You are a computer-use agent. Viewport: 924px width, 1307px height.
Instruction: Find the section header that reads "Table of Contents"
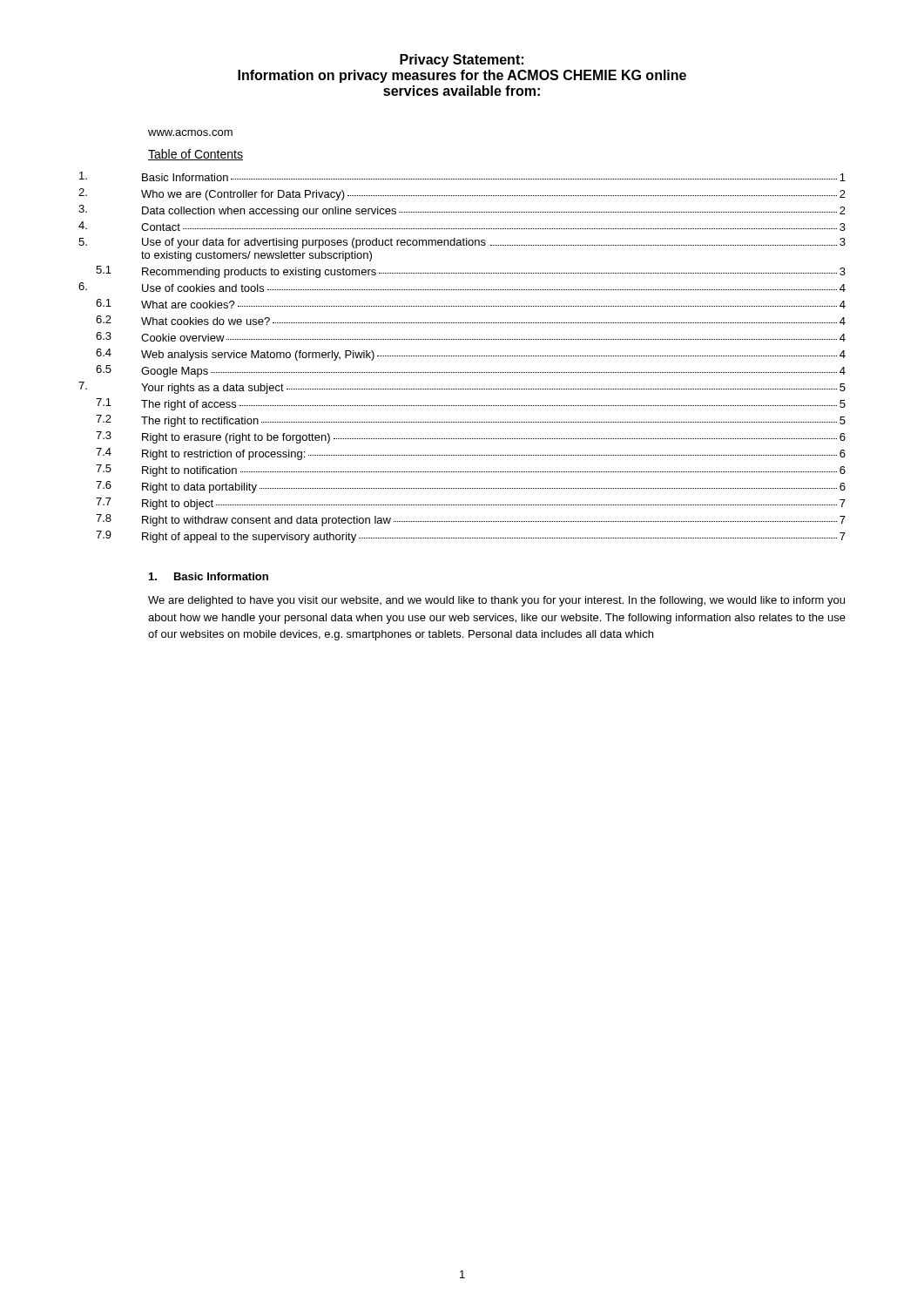pyautogui.click(x=195, y=154)
